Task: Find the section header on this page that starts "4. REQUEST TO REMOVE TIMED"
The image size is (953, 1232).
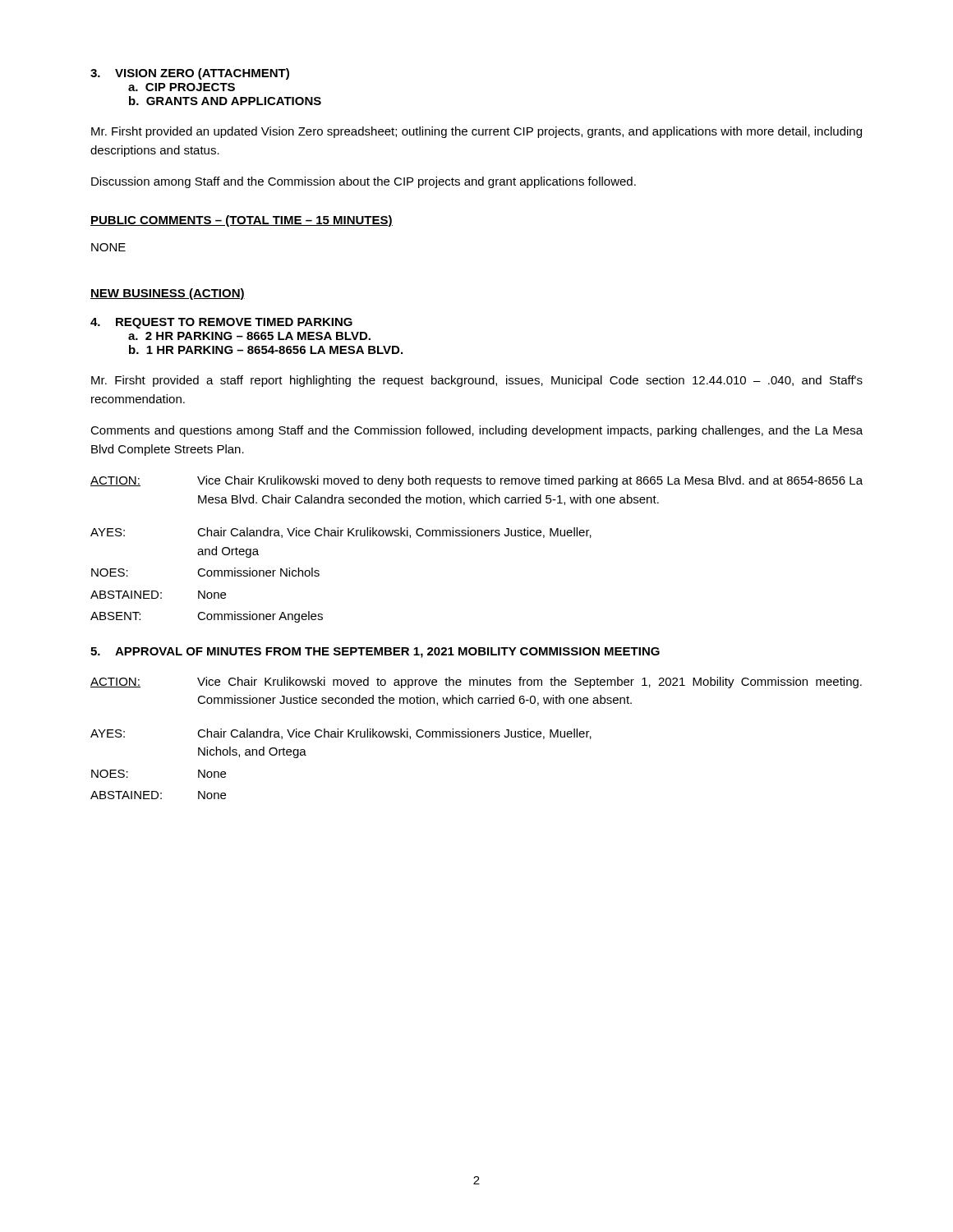Action: click(221, 323)
